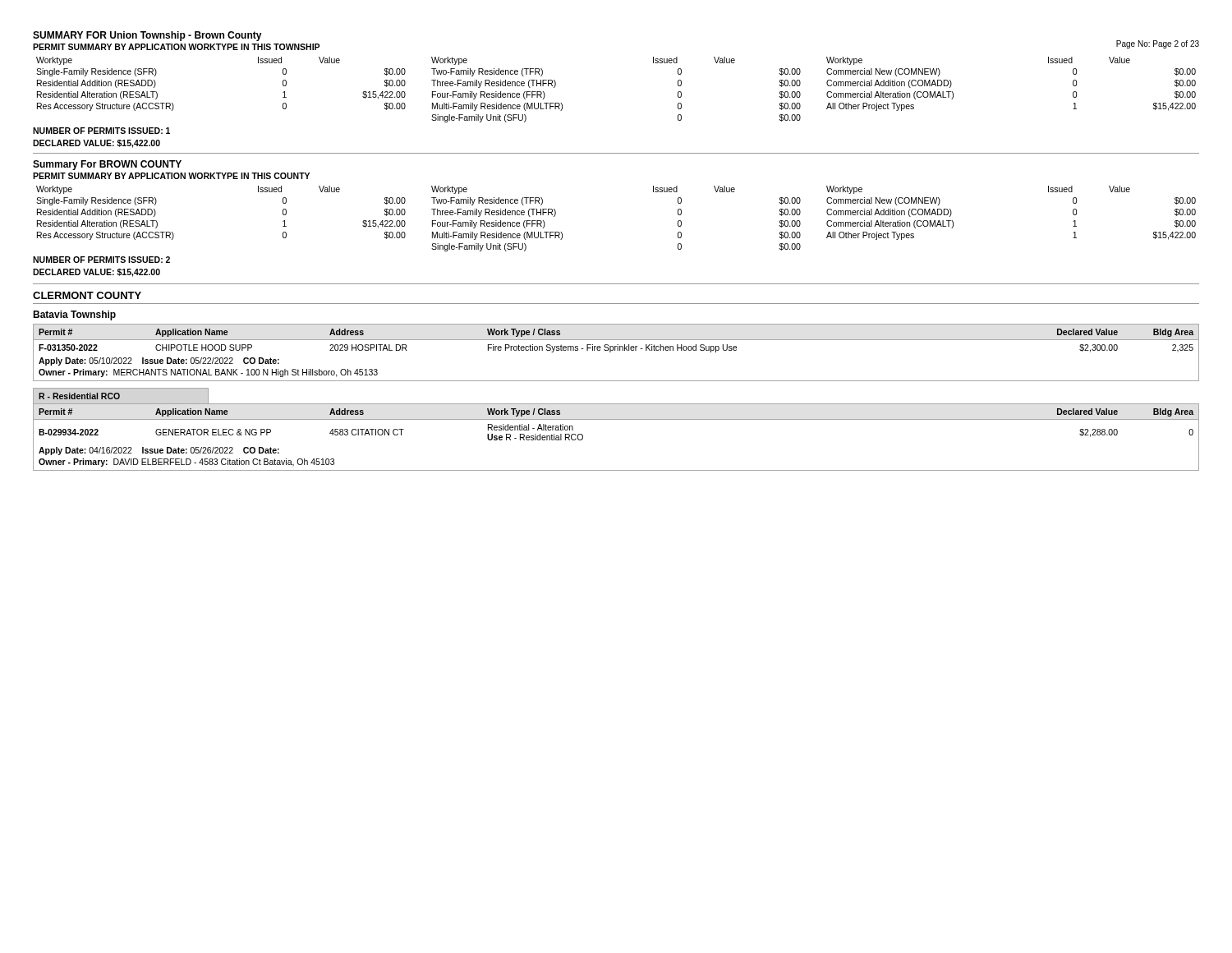Image resolution: width=1232 pixels, height=953 pixels.
Task: Locate the text "CLERMONT COUNTY"
Action: (x=616, y=295)
